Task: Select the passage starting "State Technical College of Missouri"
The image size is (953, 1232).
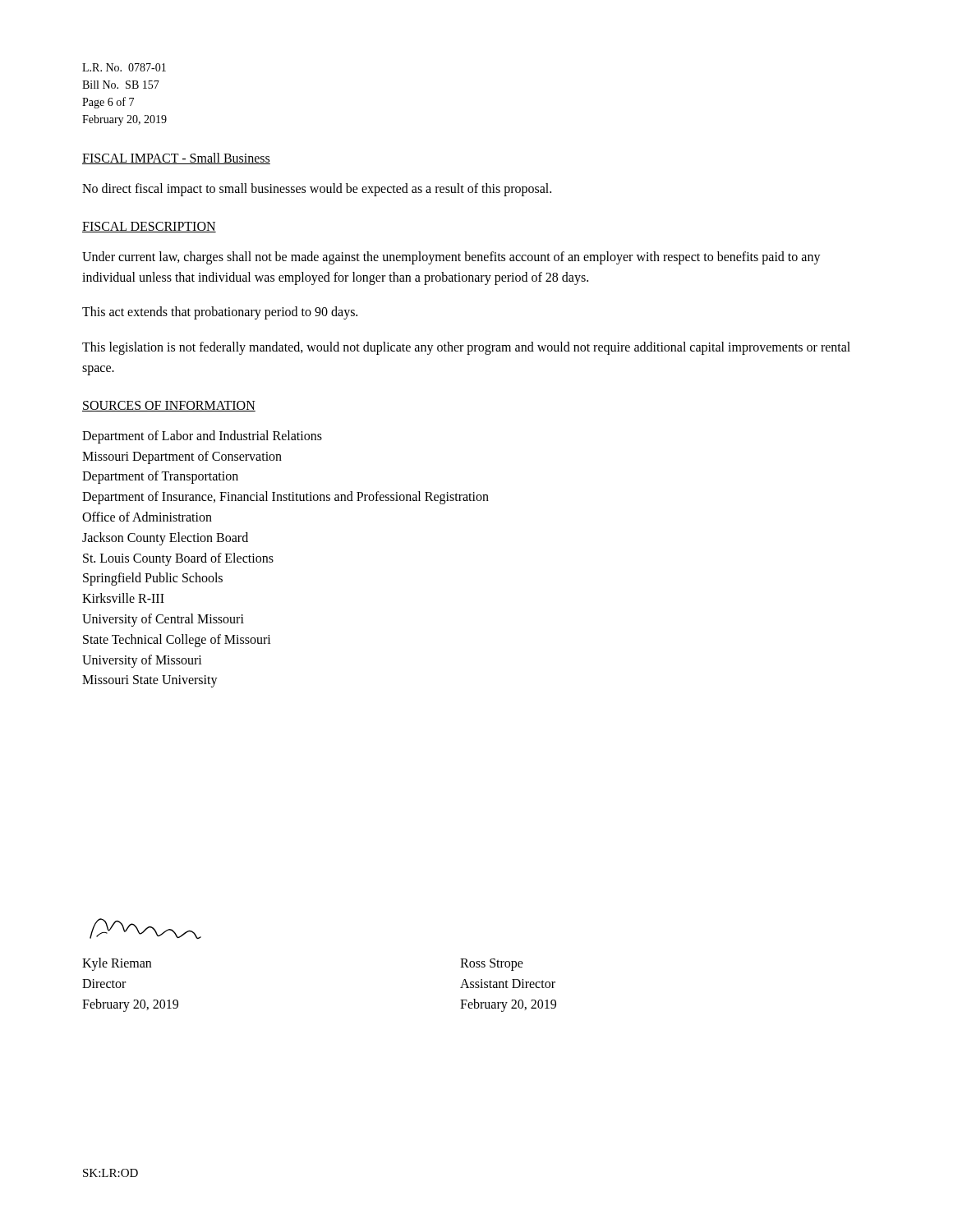Action: coord(176,639)
